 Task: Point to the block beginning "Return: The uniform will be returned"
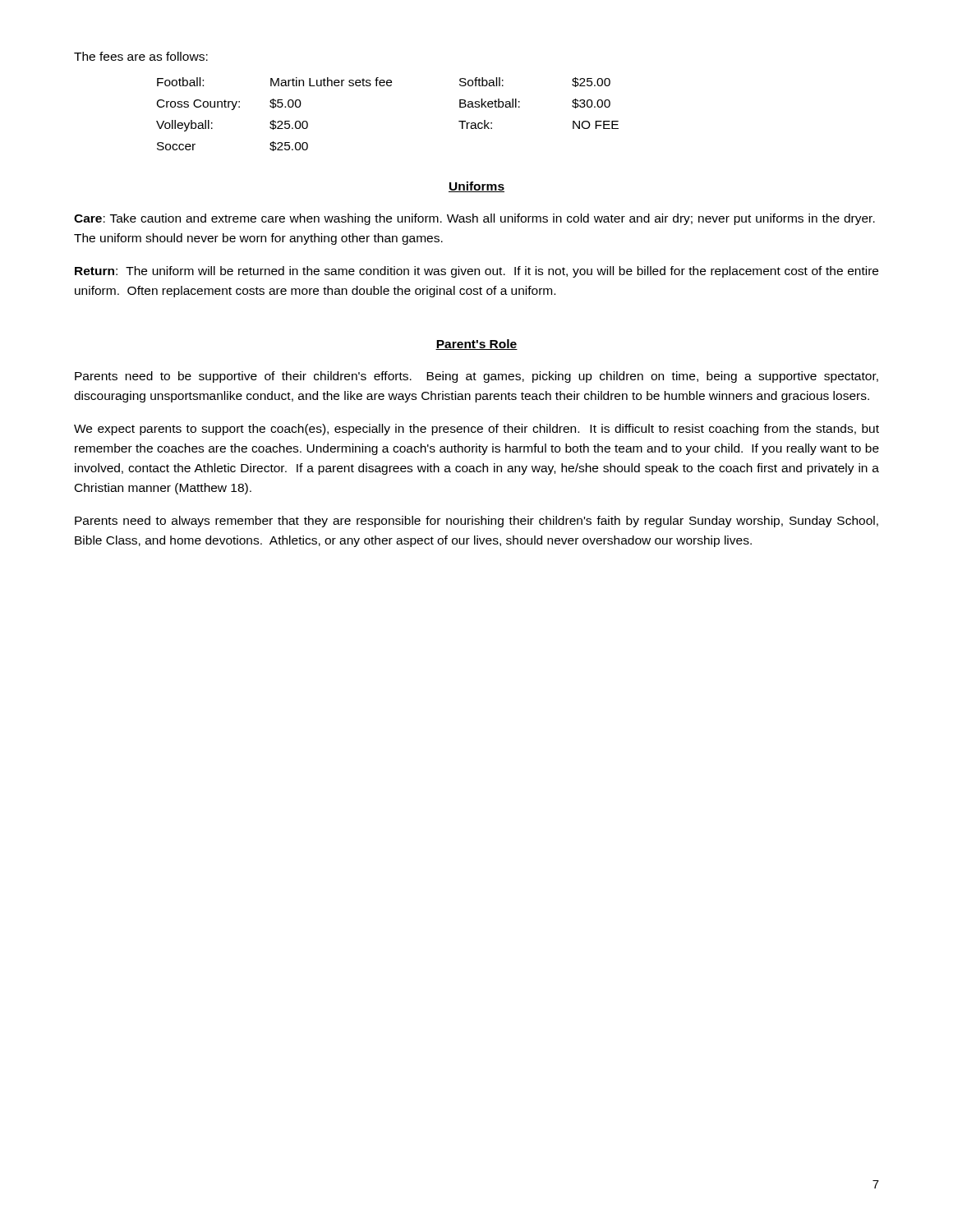coord(476,281)
